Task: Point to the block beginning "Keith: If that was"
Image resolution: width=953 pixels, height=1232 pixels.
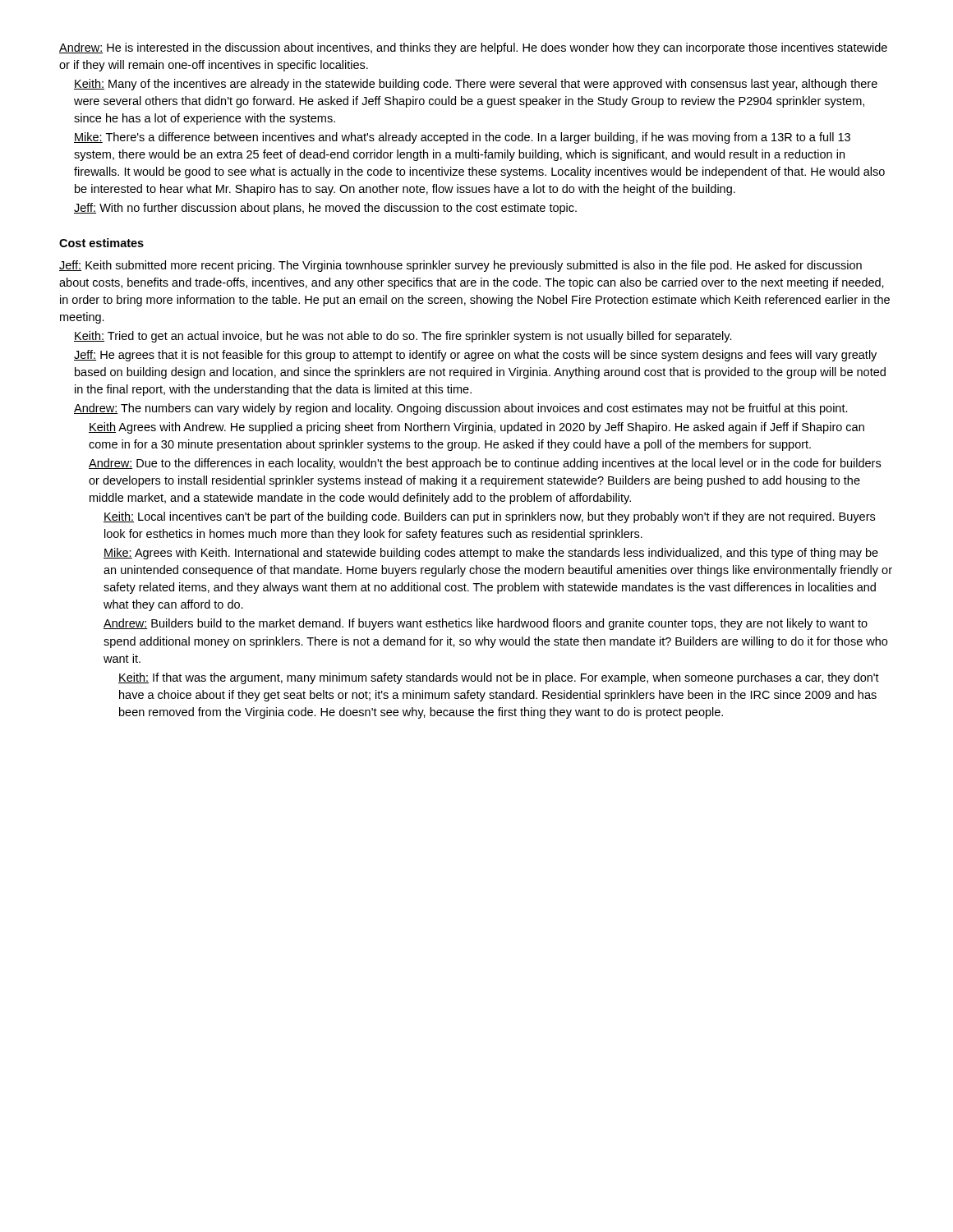Action: point(506,695)
